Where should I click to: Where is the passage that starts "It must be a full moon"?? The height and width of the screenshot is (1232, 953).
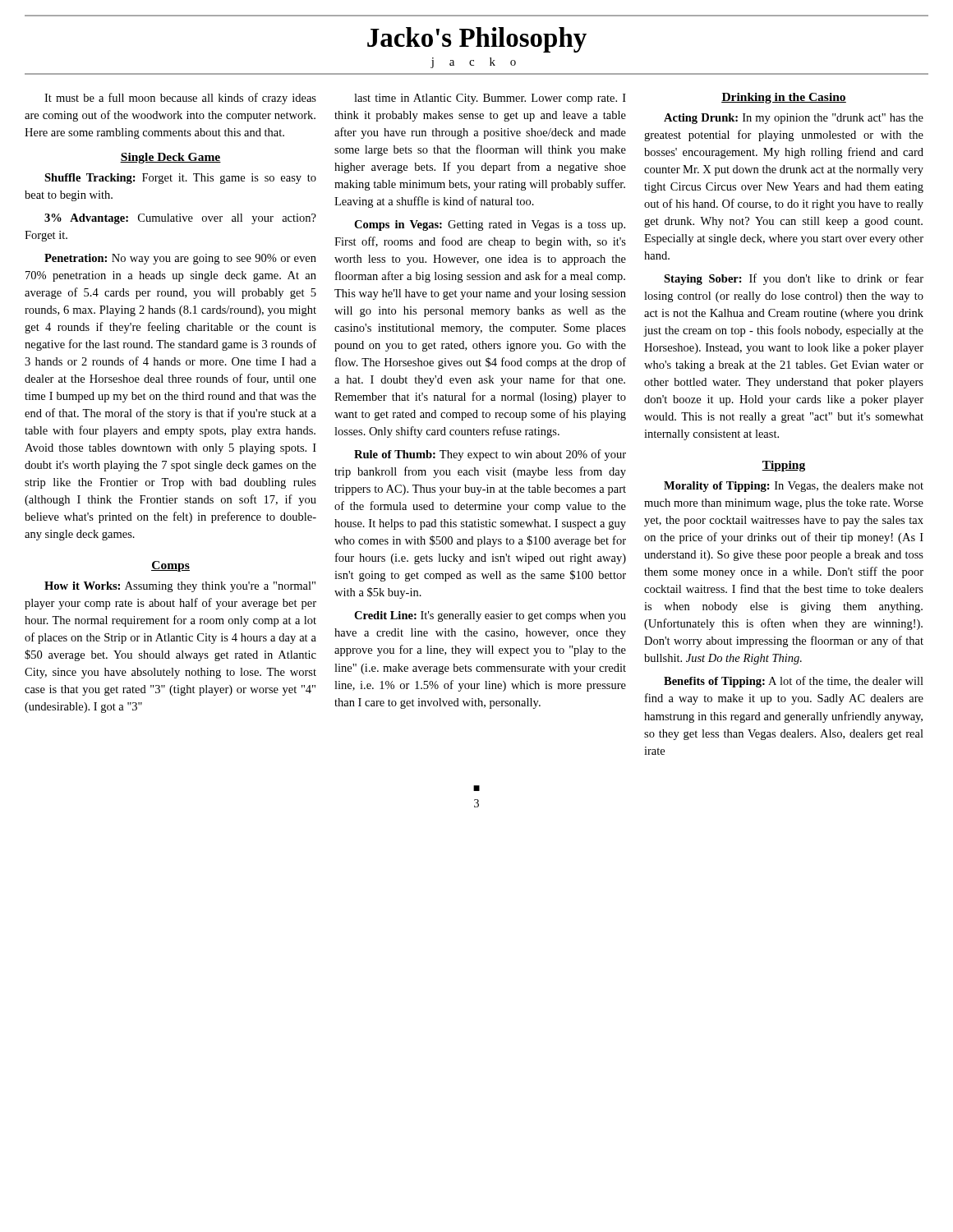(170, 115)
